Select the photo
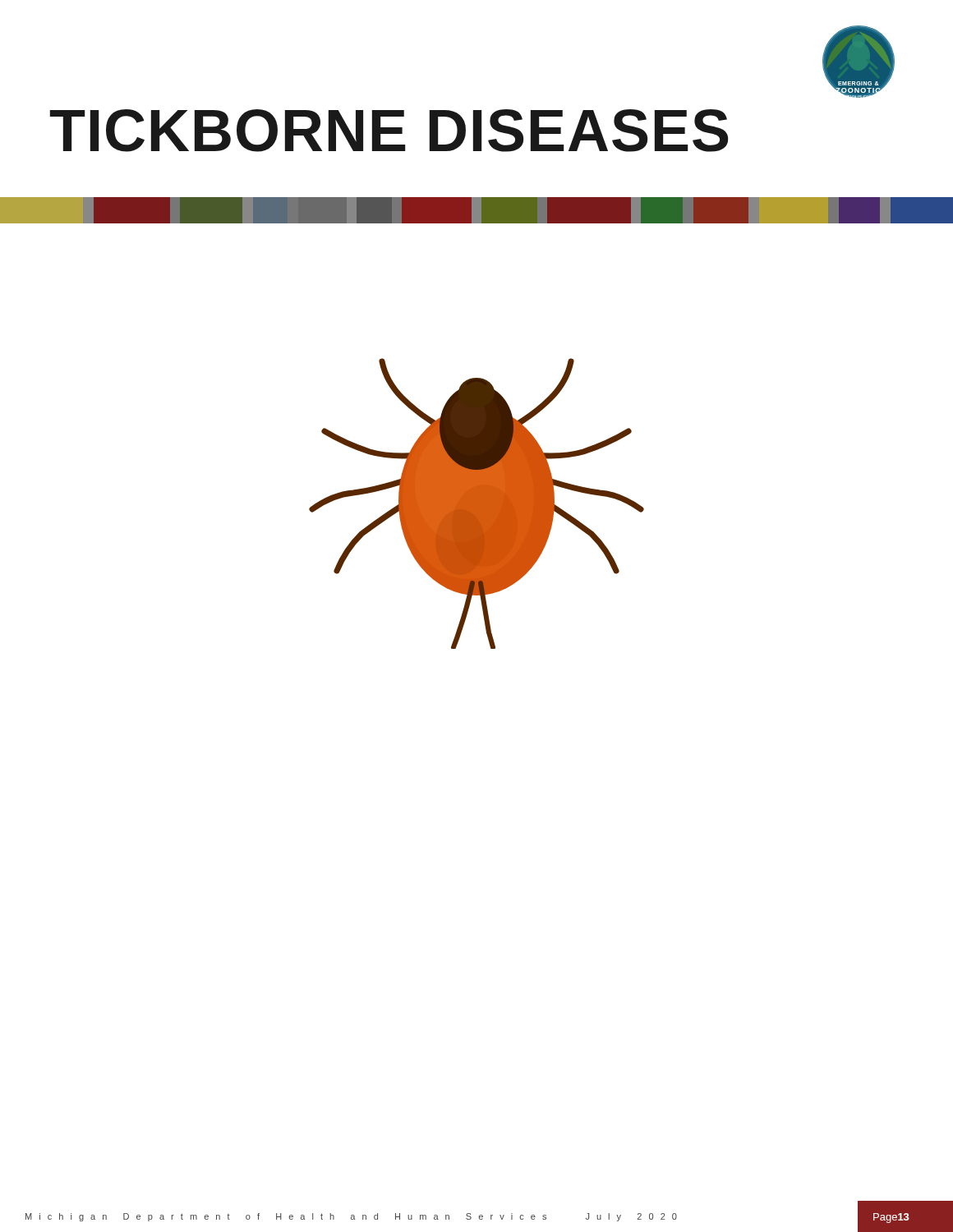 point(476,452)
